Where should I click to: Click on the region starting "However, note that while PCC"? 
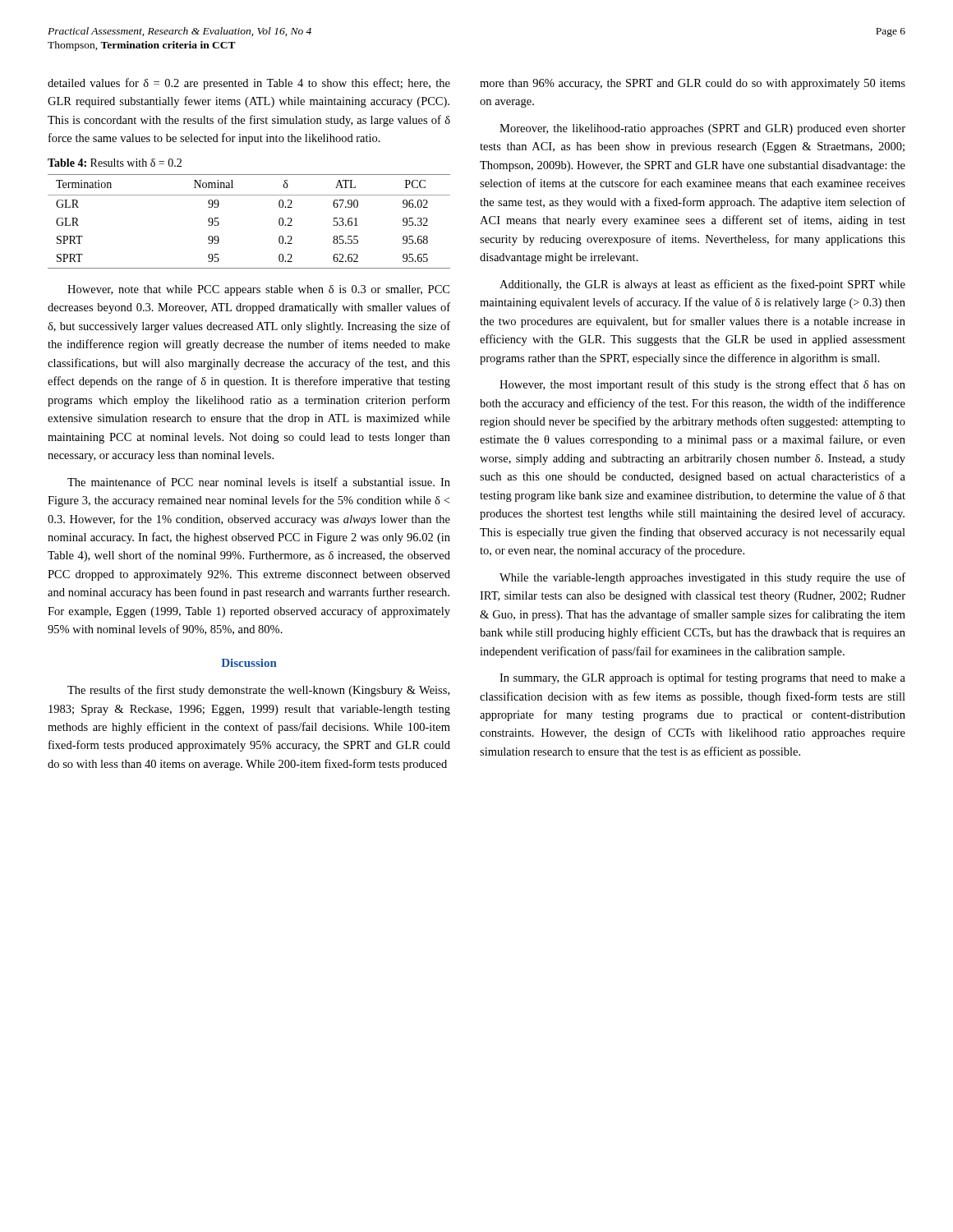click(x=249, y=372)
